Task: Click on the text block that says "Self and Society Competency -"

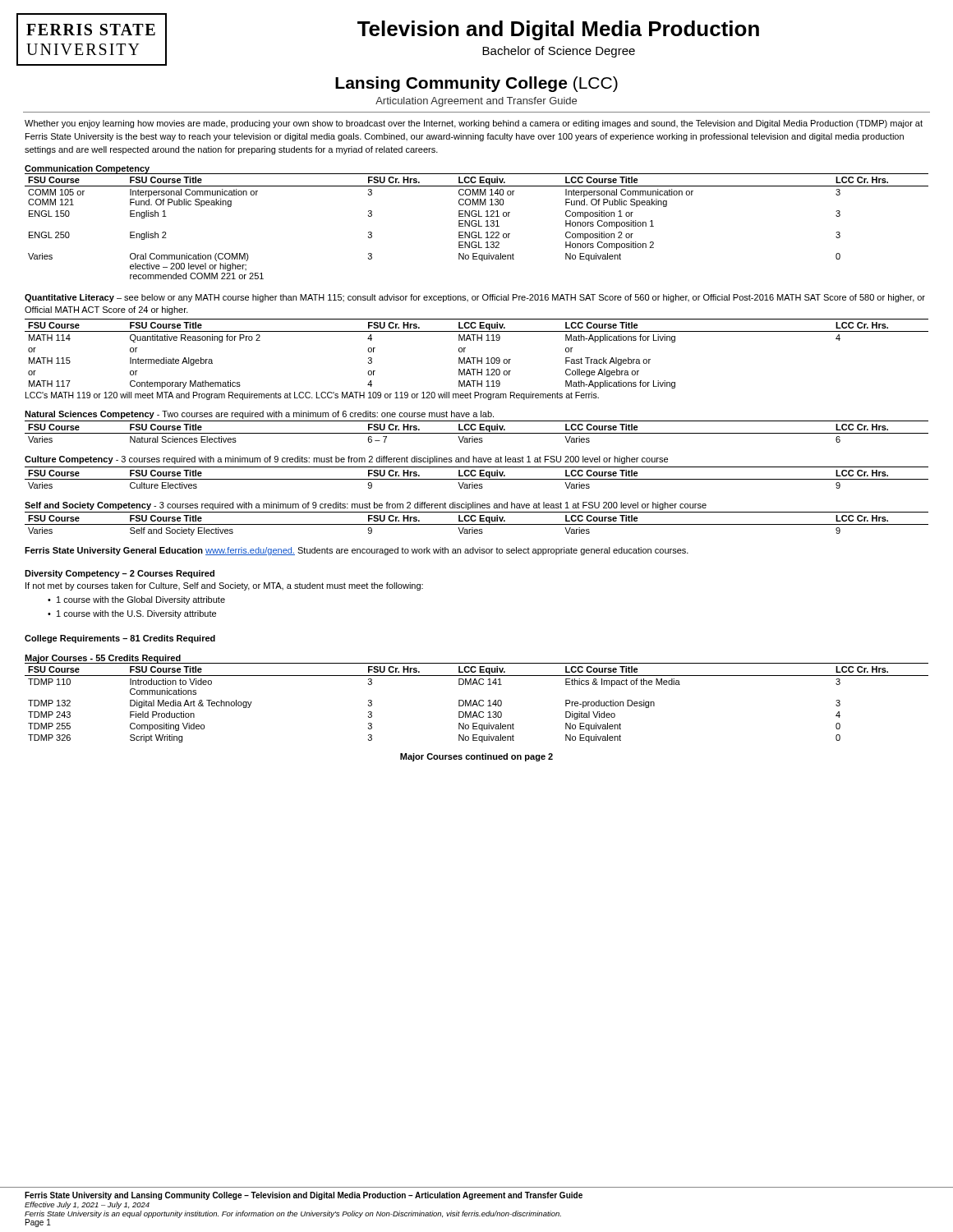Action: click(x=366, y=505)
